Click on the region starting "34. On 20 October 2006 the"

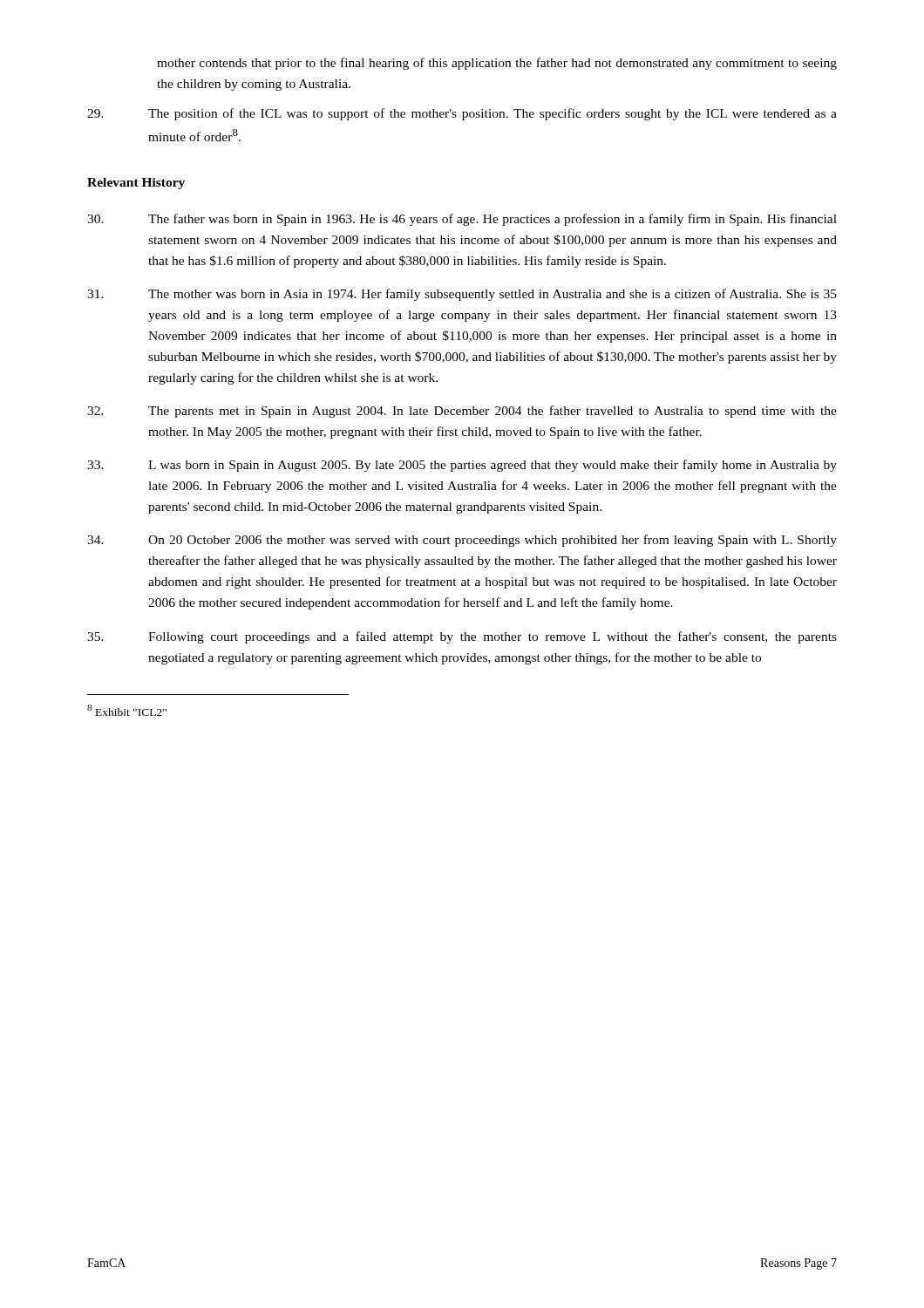462,572
